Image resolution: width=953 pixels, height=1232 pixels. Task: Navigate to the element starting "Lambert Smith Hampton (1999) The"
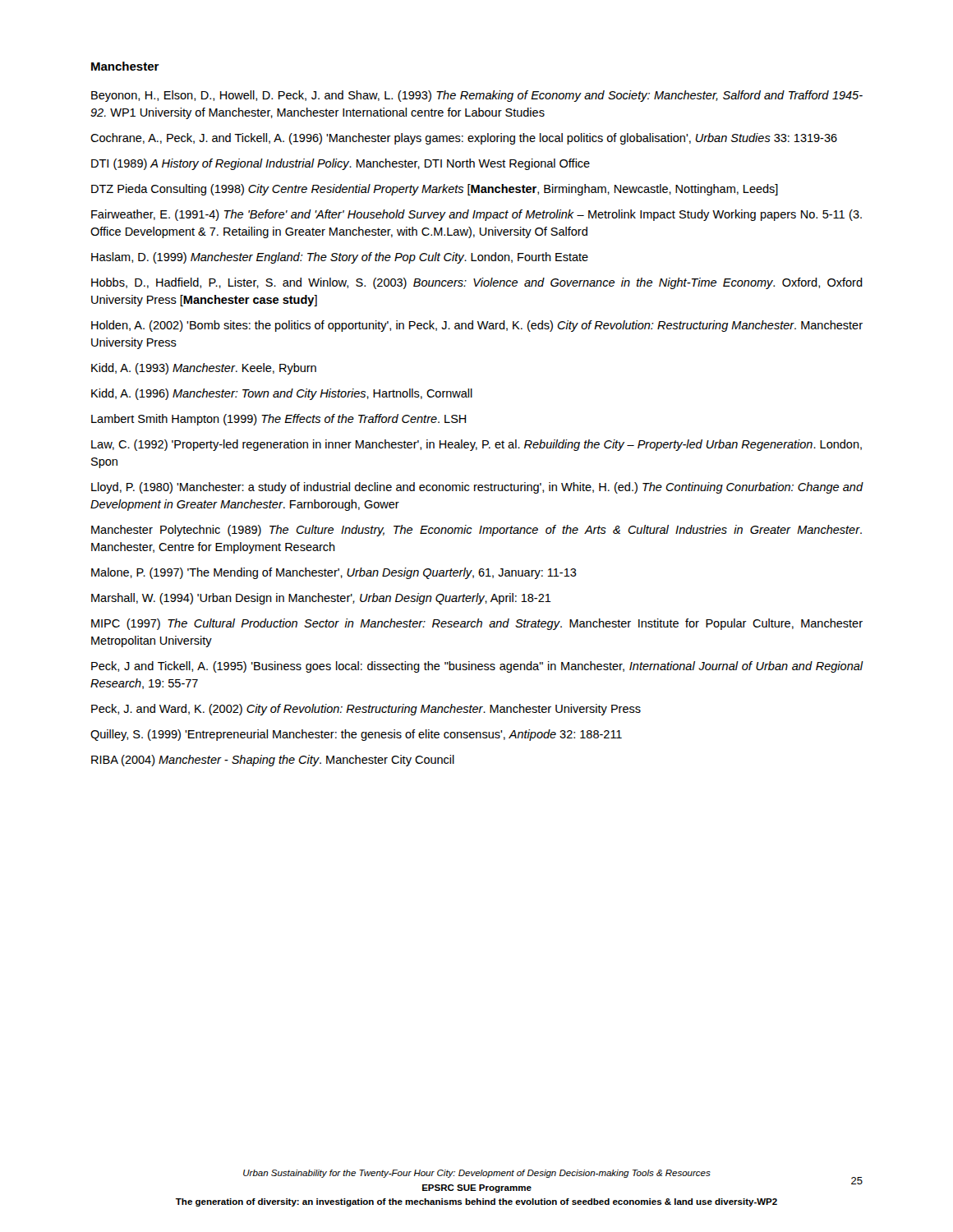click(x=279, y=419)
